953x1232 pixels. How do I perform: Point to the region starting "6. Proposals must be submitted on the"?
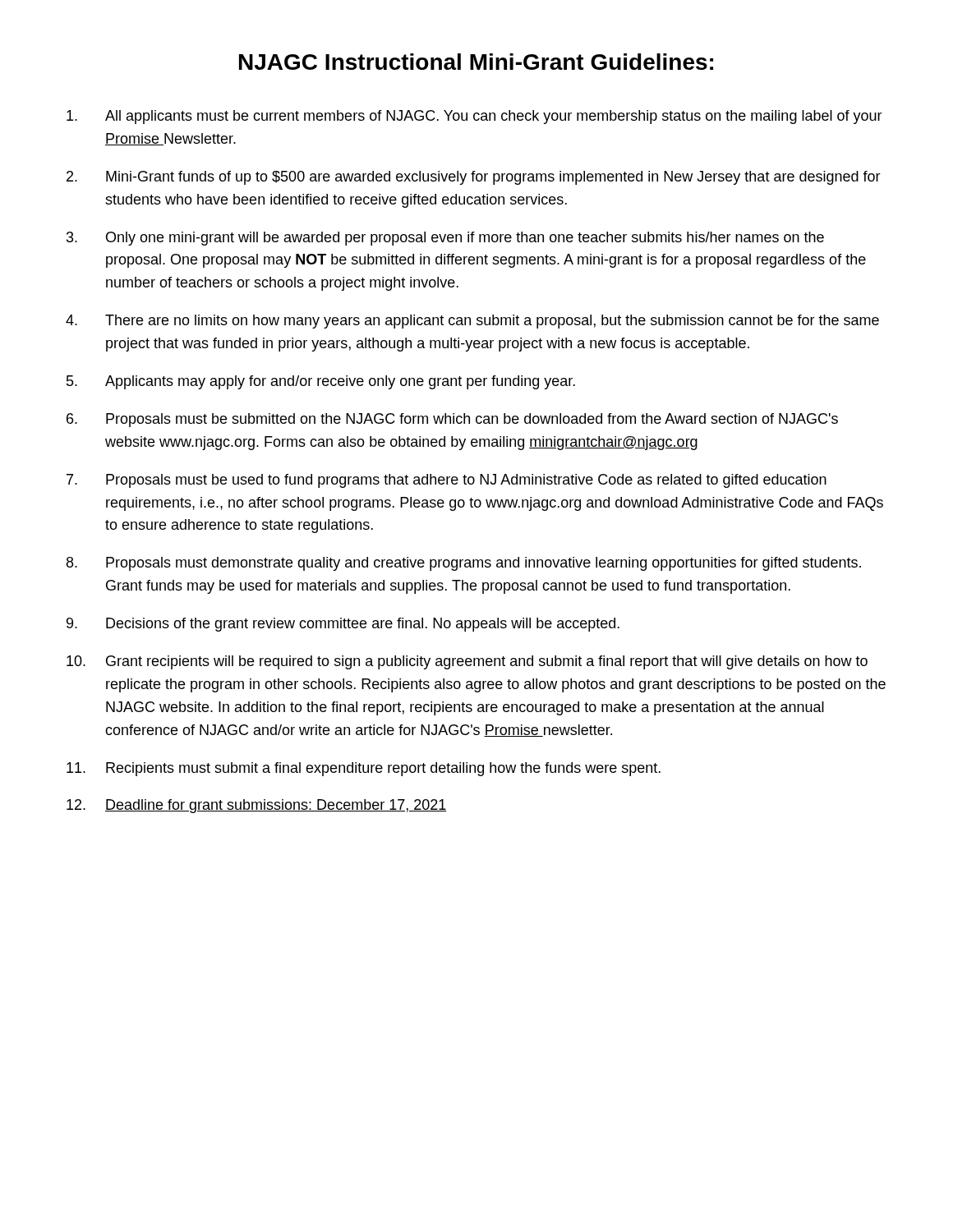pos(476,431)
